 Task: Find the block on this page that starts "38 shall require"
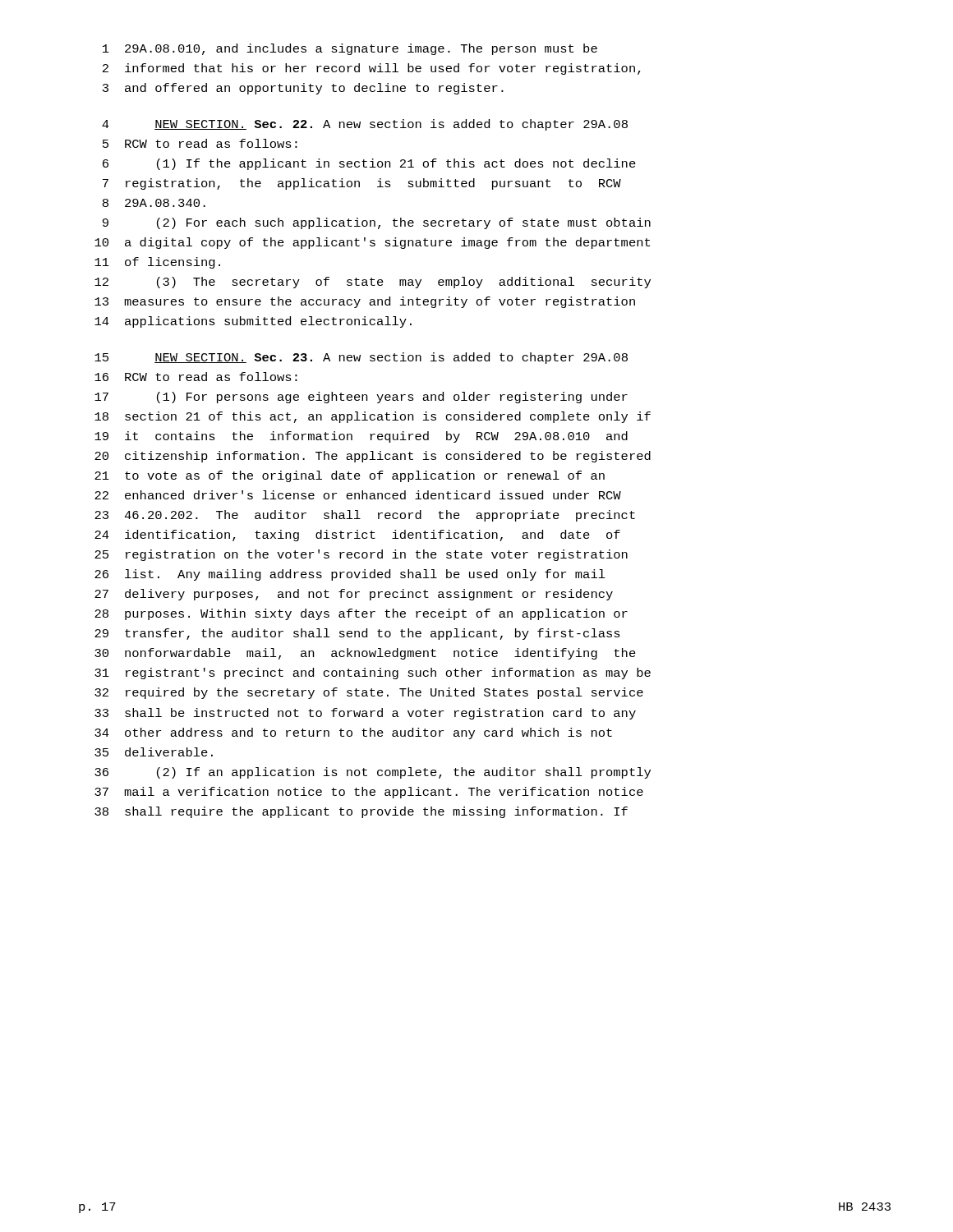click(x=485, y=812)
